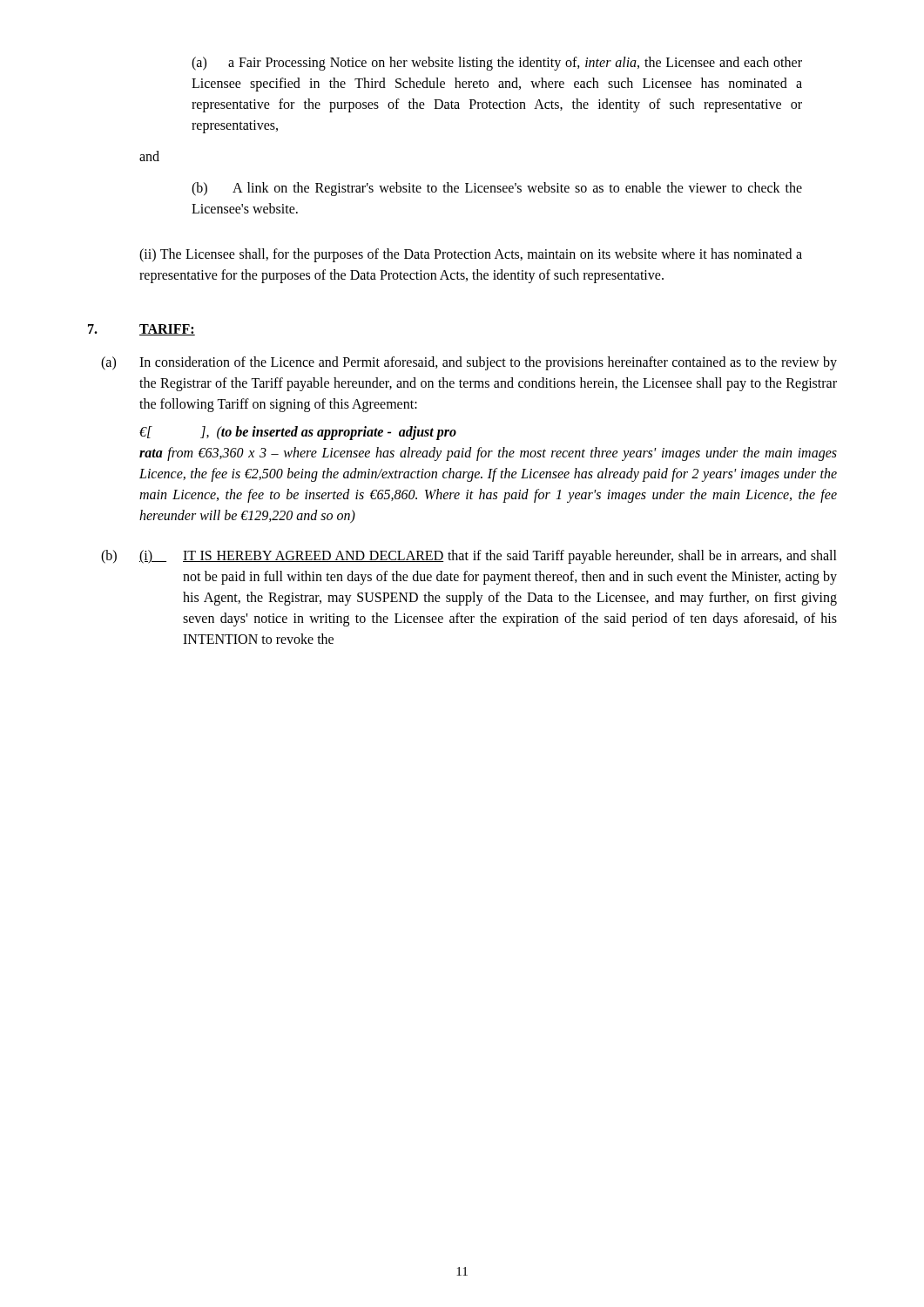Locate the block starting "(a) In consideration of the Licence and"
924x1307 pixels.
pyautogui.click(x=462, y=383)
